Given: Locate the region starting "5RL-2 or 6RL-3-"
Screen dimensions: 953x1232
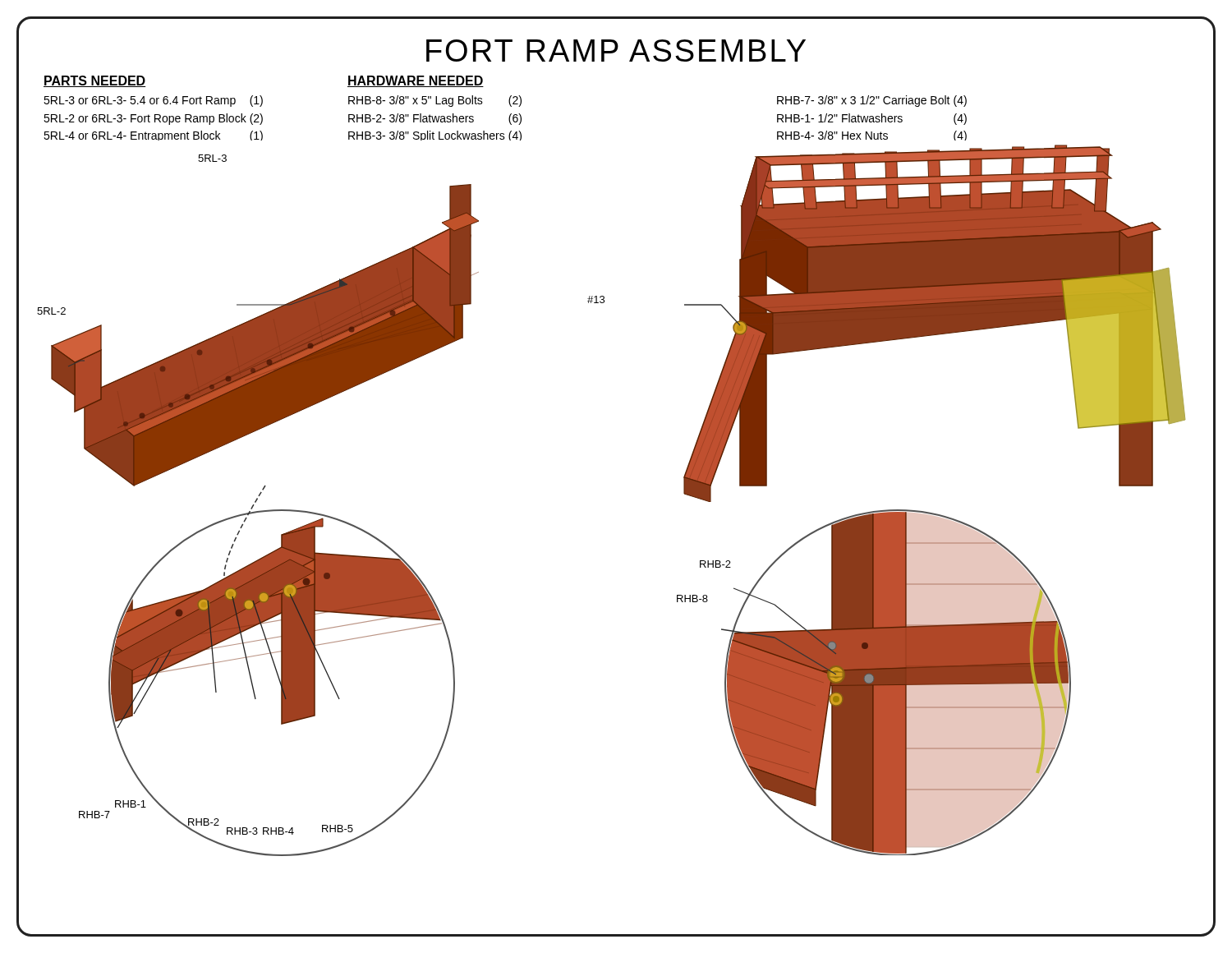Looking at the screenshot, I should [x=155, y=119].
